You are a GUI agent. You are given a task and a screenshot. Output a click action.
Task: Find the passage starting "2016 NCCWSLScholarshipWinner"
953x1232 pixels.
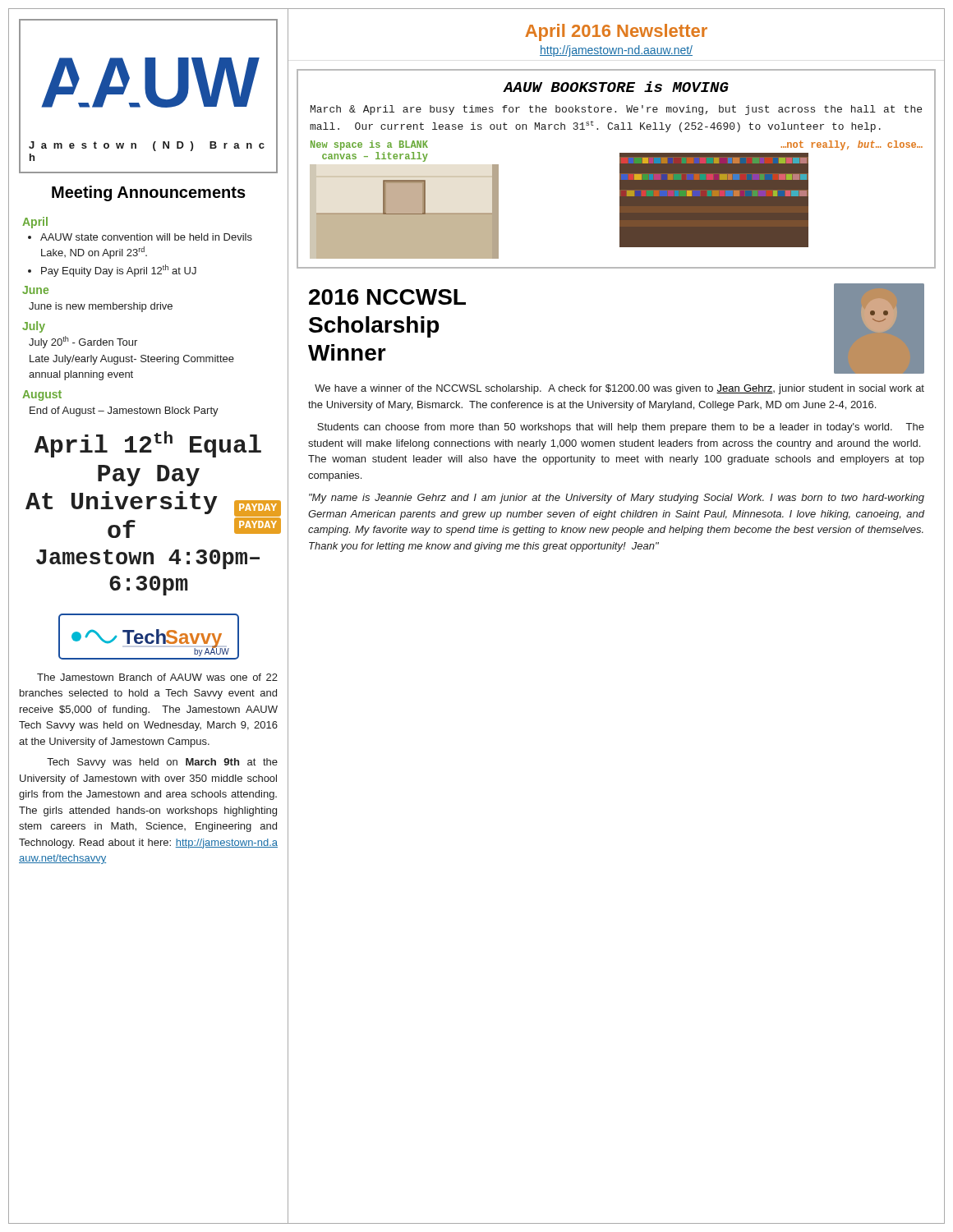(x=387, y=297)
